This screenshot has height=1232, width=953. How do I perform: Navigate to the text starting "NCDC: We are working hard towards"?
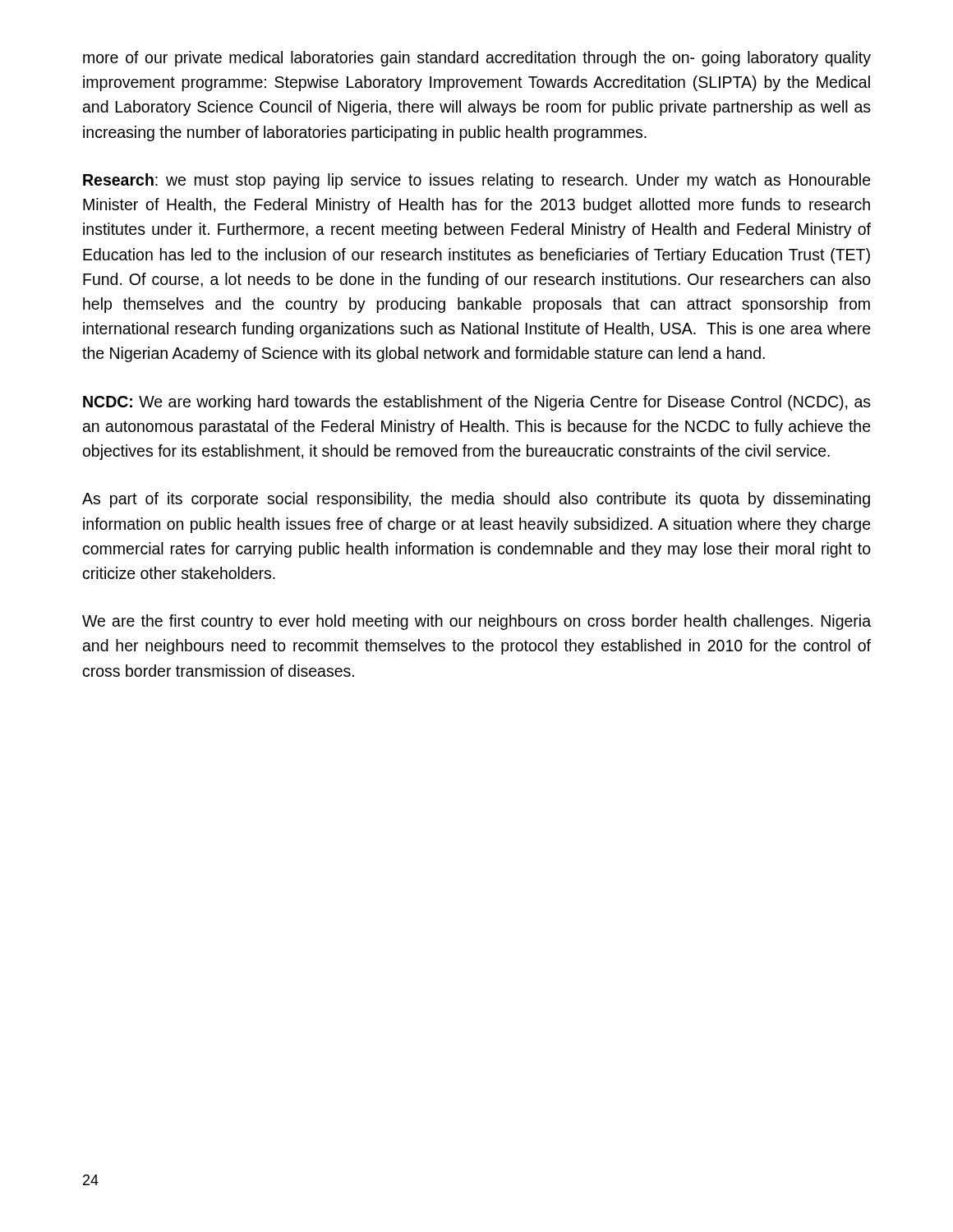[476, 426]
